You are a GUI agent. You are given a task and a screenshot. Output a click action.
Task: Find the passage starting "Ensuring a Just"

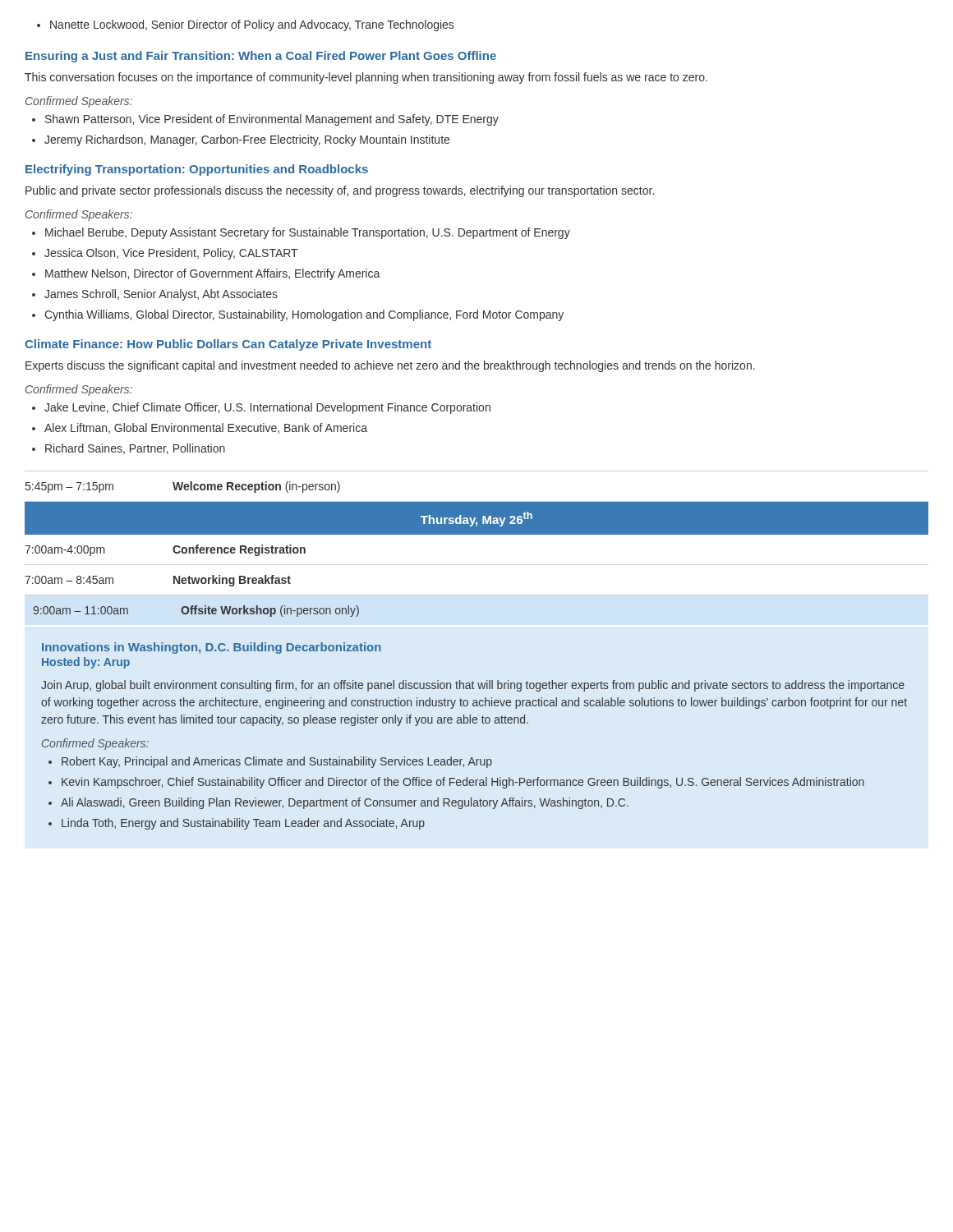[261, 55]
